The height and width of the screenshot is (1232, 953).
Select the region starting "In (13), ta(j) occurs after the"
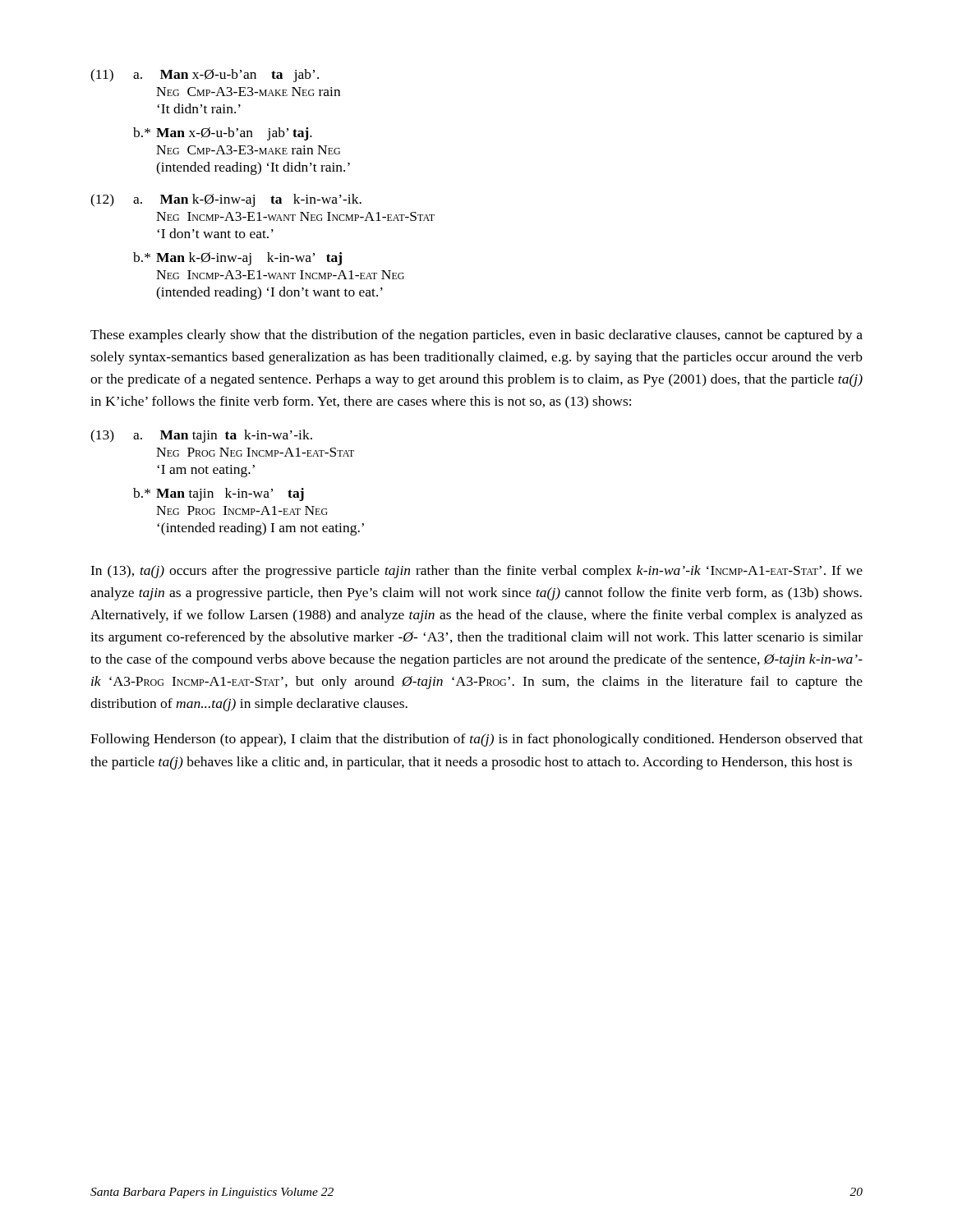tap(476, 636)
